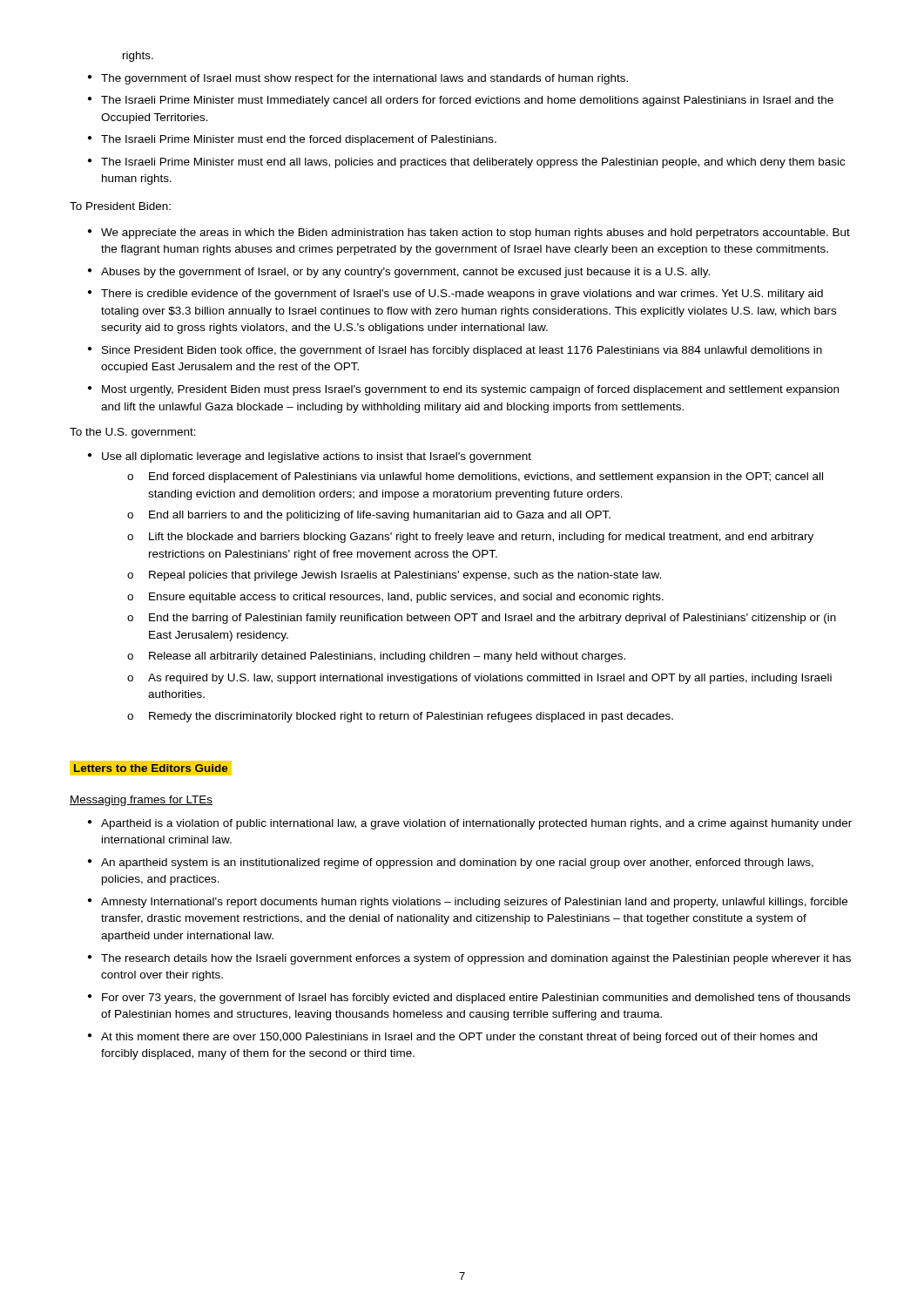Where is the passage that starts "o Ensure equitable access to critical resources,"?

click(x=491, y=596)
